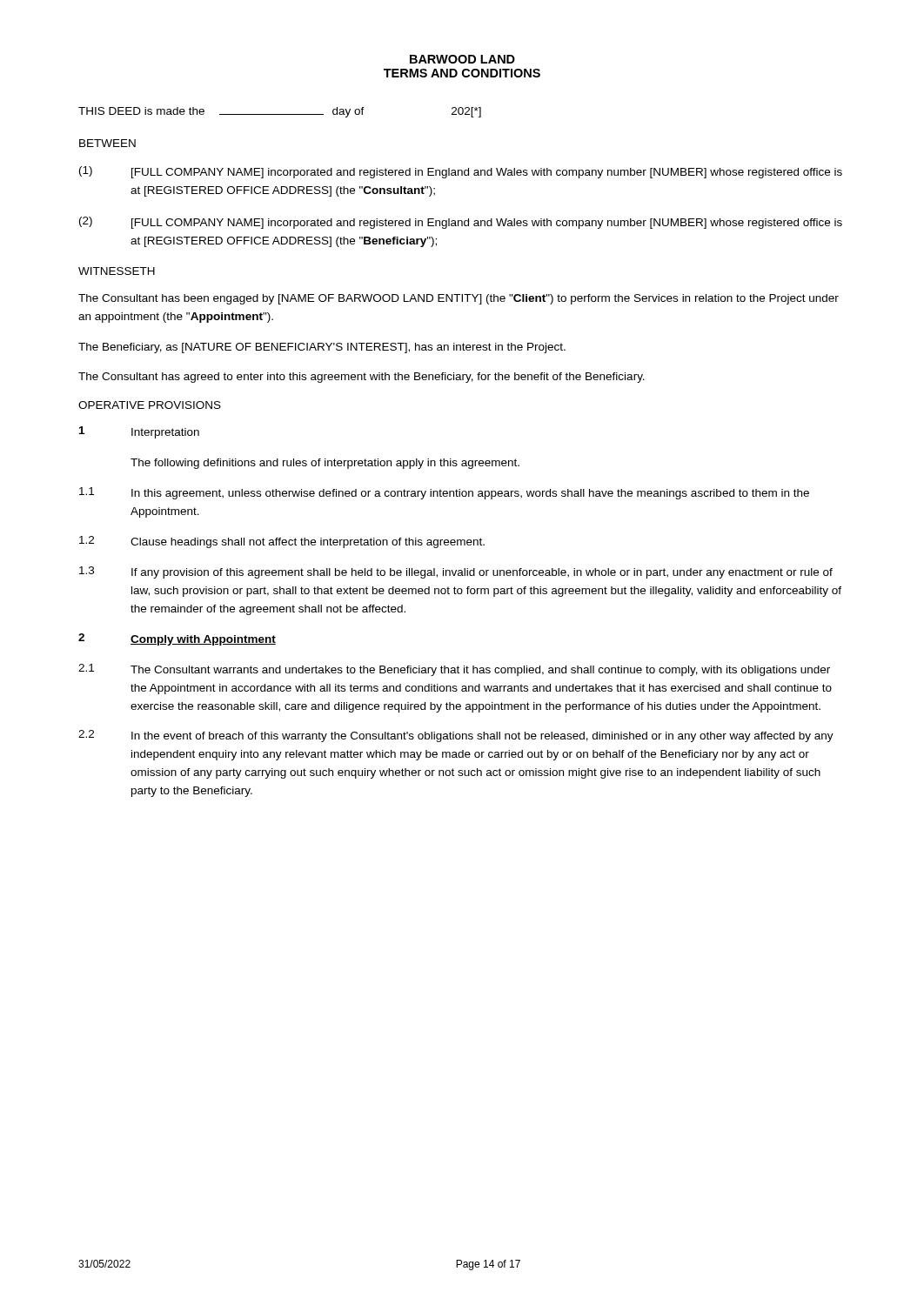
Task: Locate the text block that reads "The Consultant has been engaged by [NAME"
Action: pos(458,307)
